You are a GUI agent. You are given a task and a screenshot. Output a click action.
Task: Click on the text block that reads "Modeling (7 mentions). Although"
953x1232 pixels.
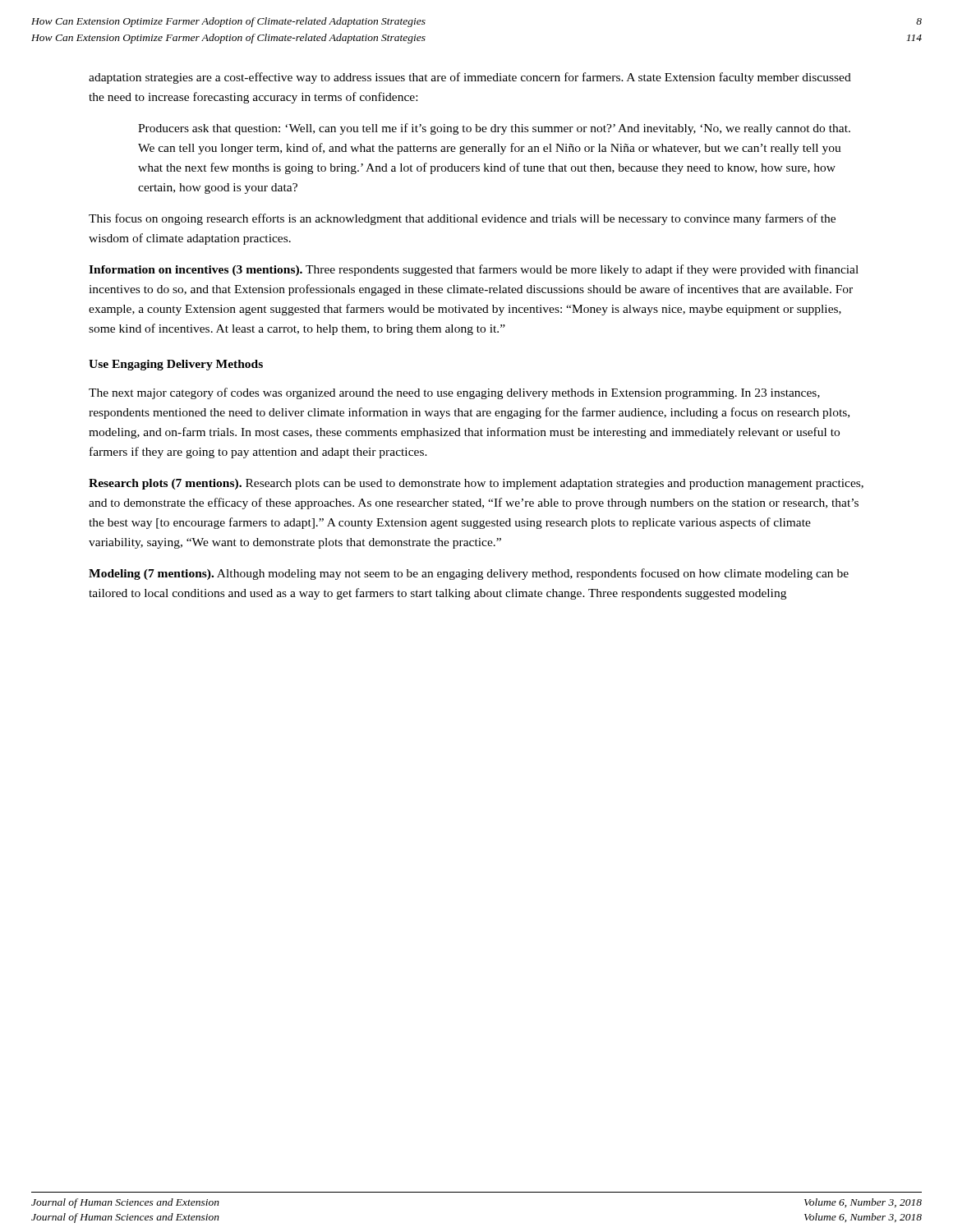click(x=469, y=583)
